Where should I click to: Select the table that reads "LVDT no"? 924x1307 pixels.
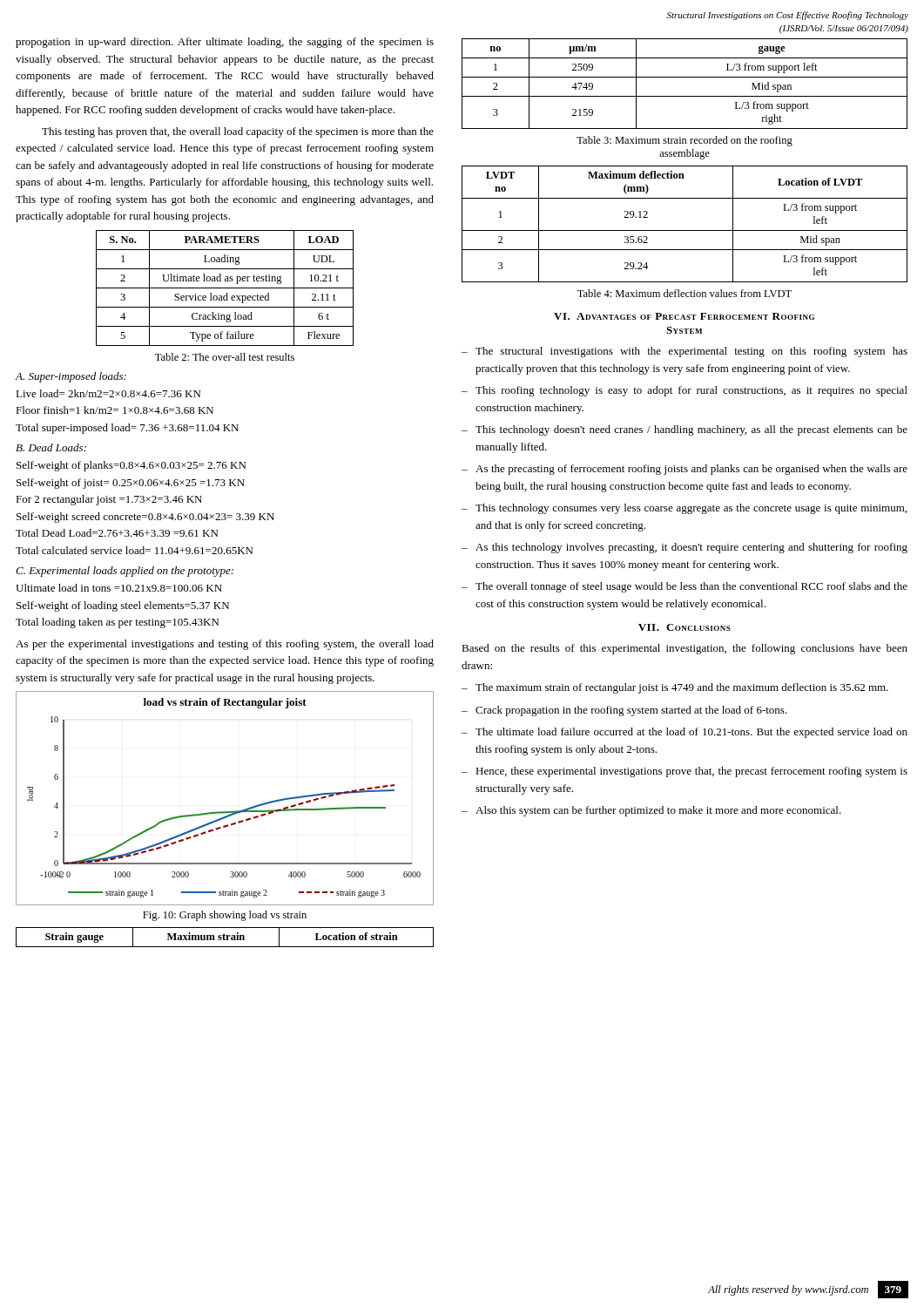point(684,224)
